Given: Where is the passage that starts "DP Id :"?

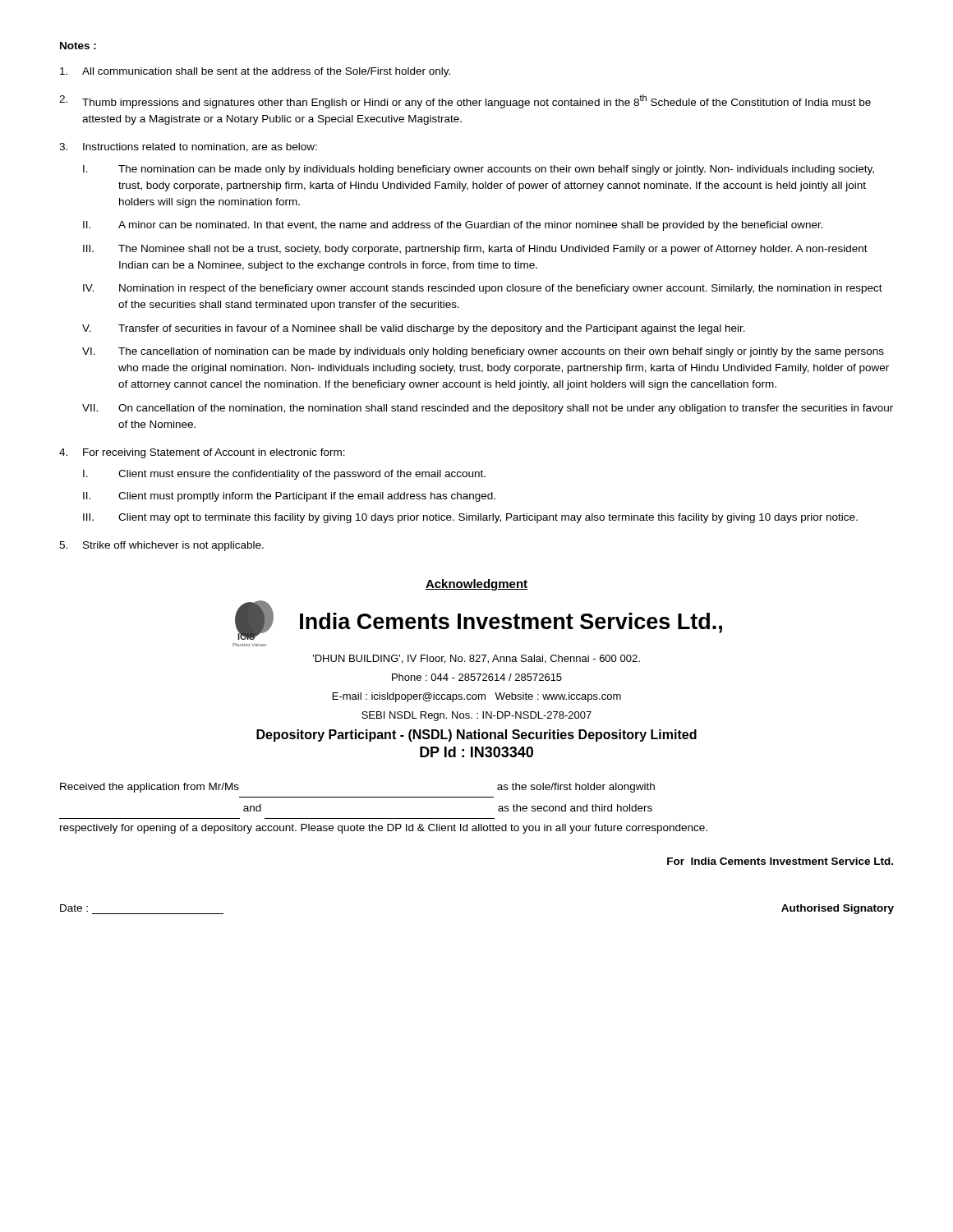Looking at the screenshot, I should click(x=476, y=753).
